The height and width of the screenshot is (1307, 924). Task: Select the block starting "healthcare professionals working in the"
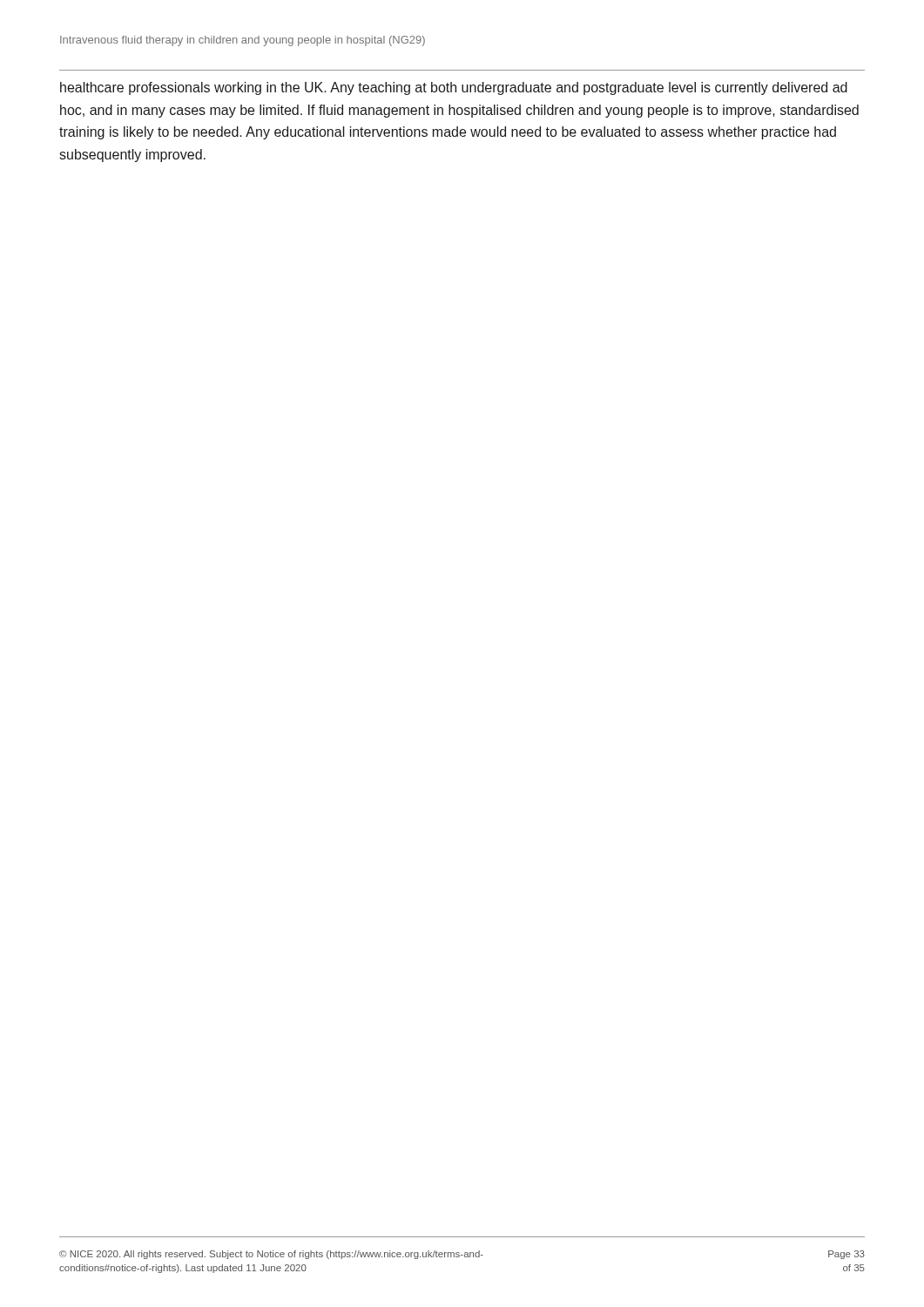pos(462,121)
